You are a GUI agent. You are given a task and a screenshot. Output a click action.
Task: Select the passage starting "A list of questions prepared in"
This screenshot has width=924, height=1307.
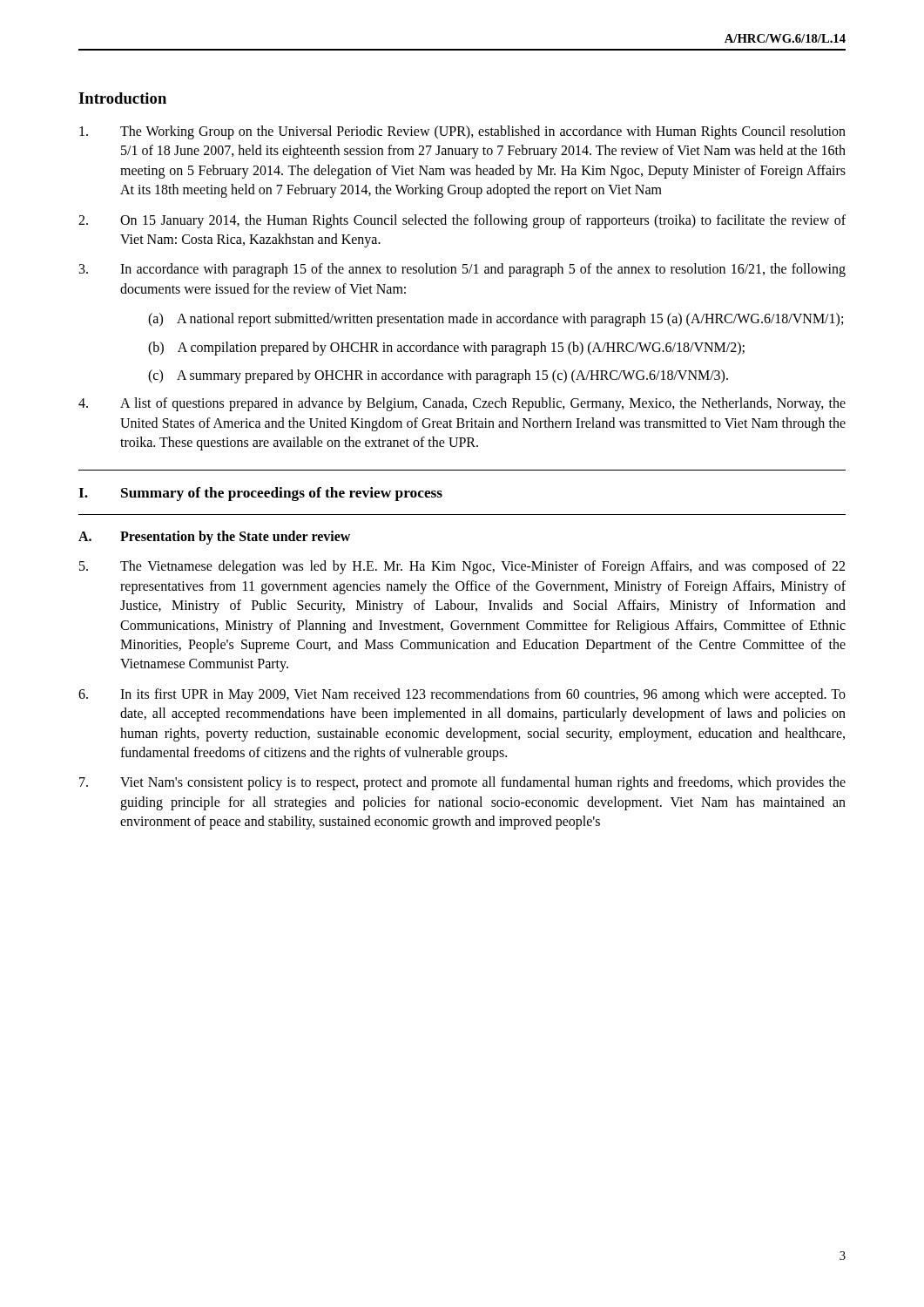coord(462,423)
